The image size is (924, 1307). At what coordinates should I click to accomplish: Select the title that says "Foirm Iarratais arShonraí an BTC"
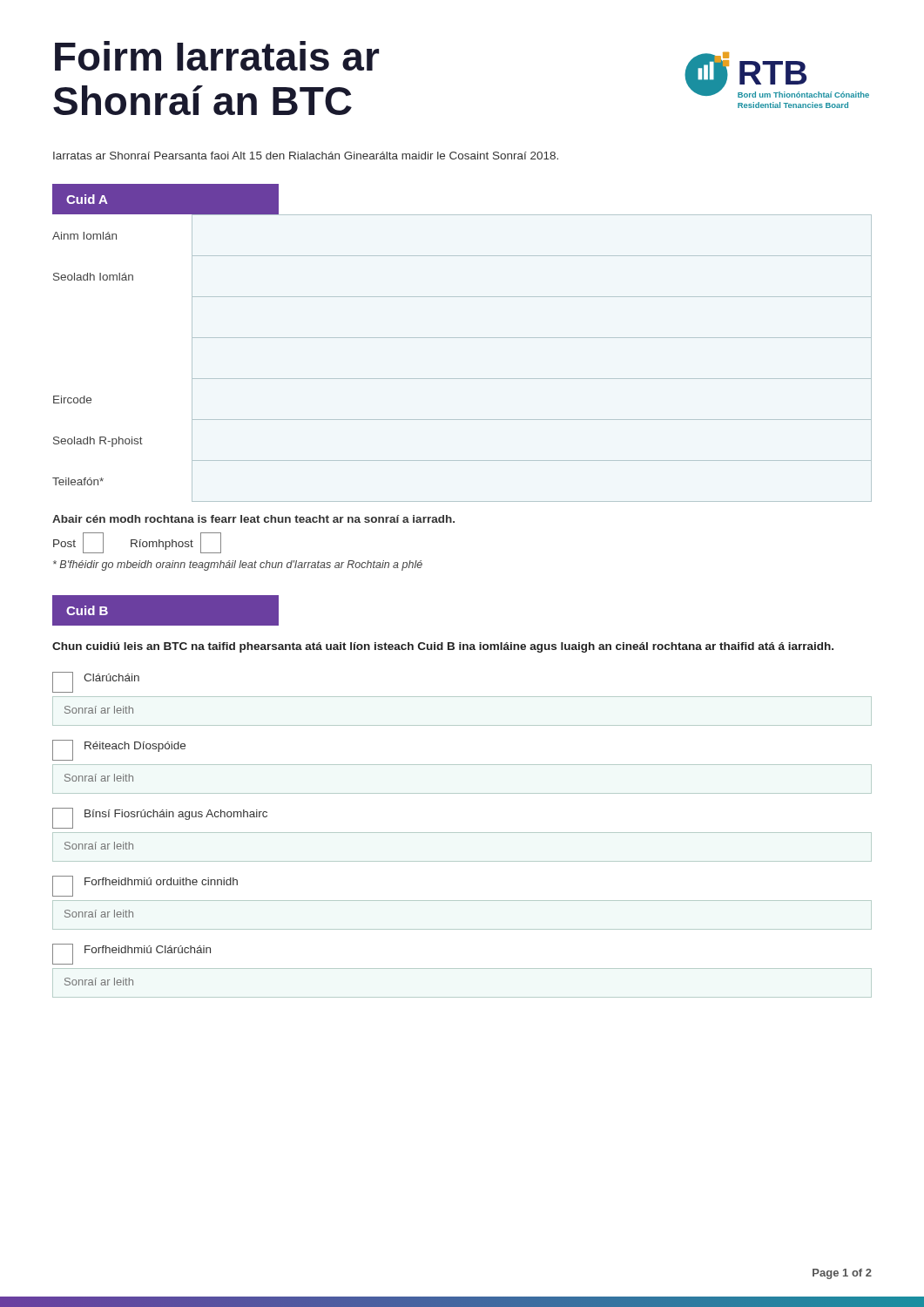click(x=216, y=79)
